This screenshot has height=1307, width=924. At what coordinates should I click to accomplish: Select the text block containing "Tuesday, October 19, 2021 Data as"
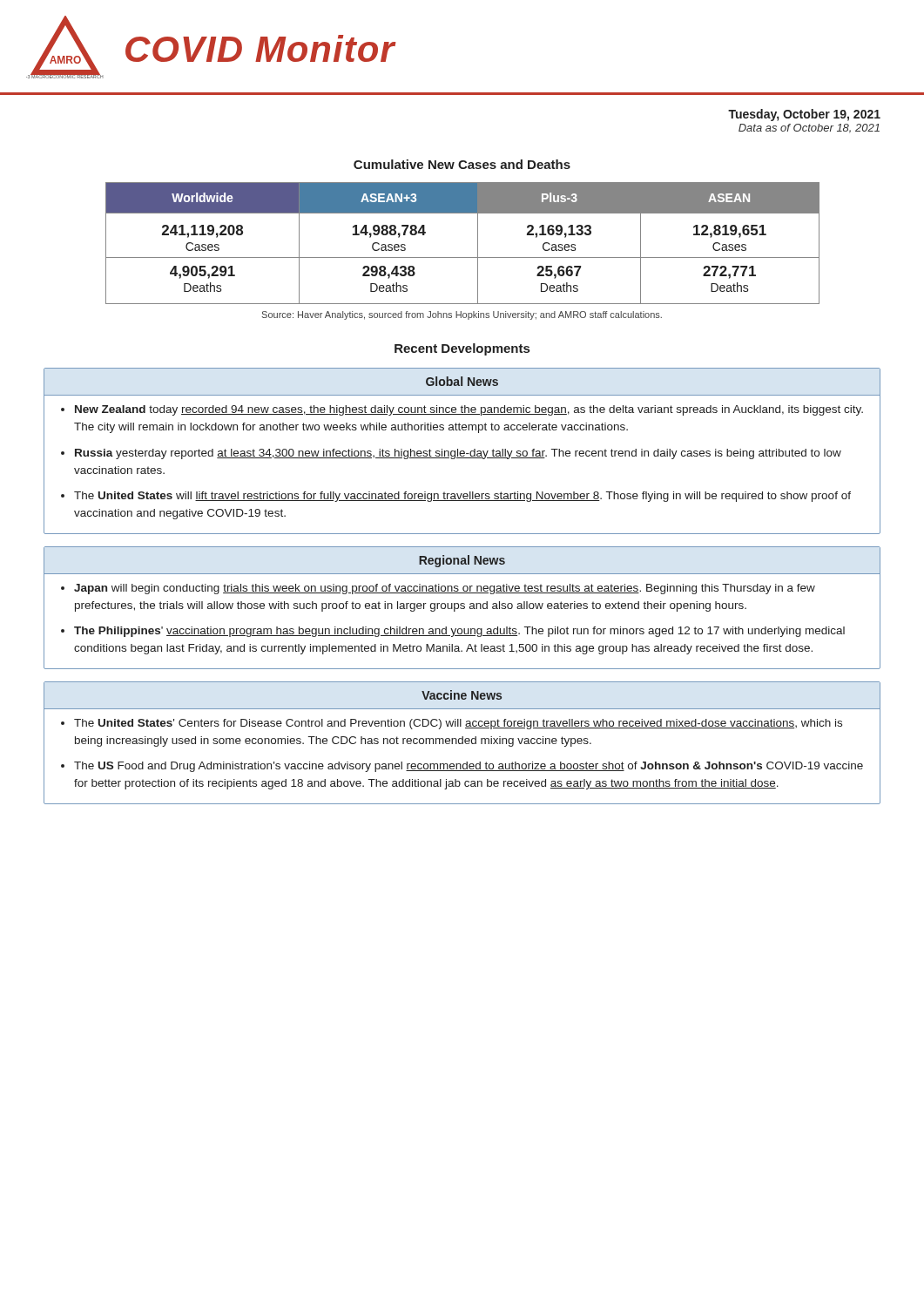click(804, 115)
